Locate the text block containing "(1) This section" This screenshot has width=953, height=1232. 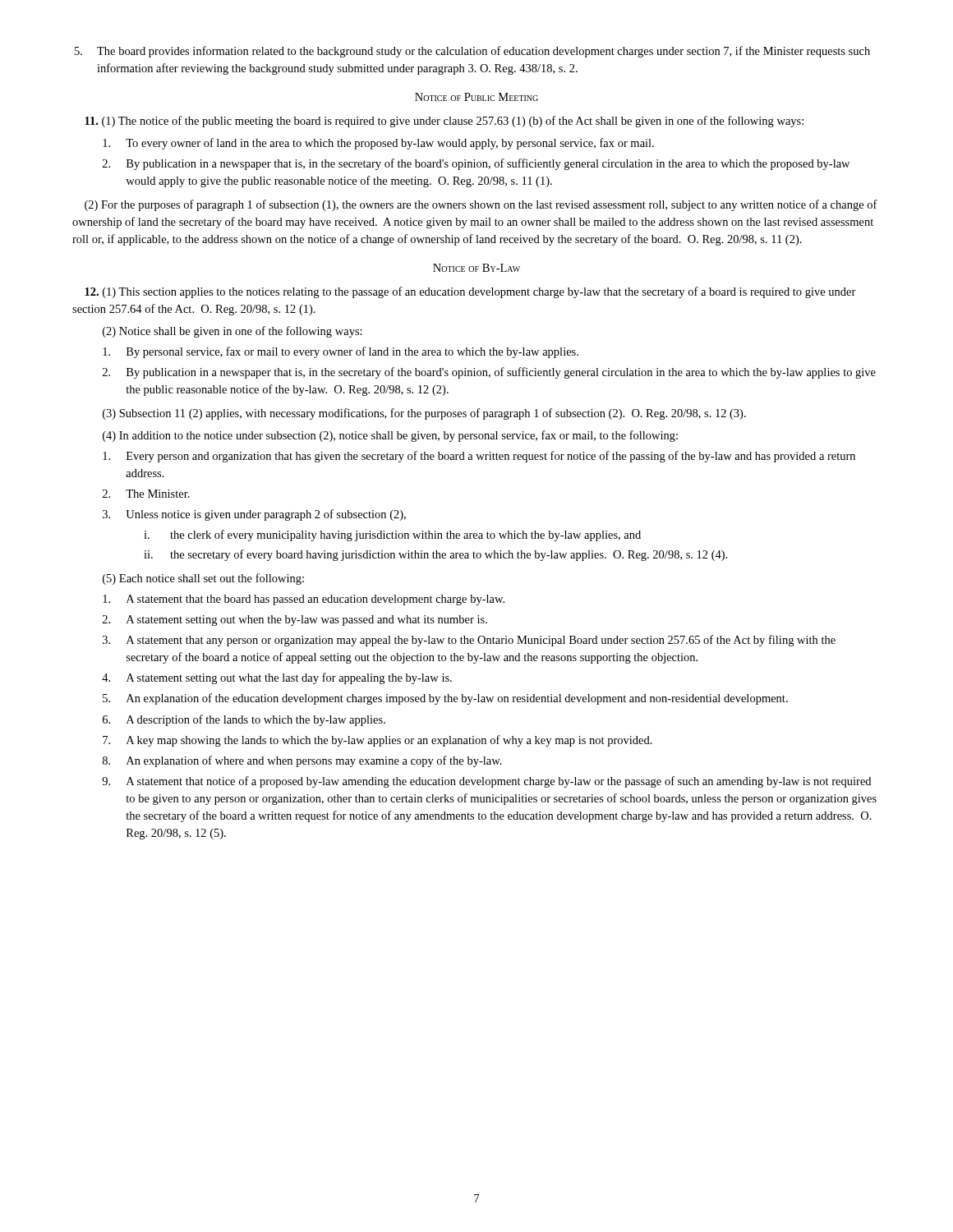coord(464,300)
